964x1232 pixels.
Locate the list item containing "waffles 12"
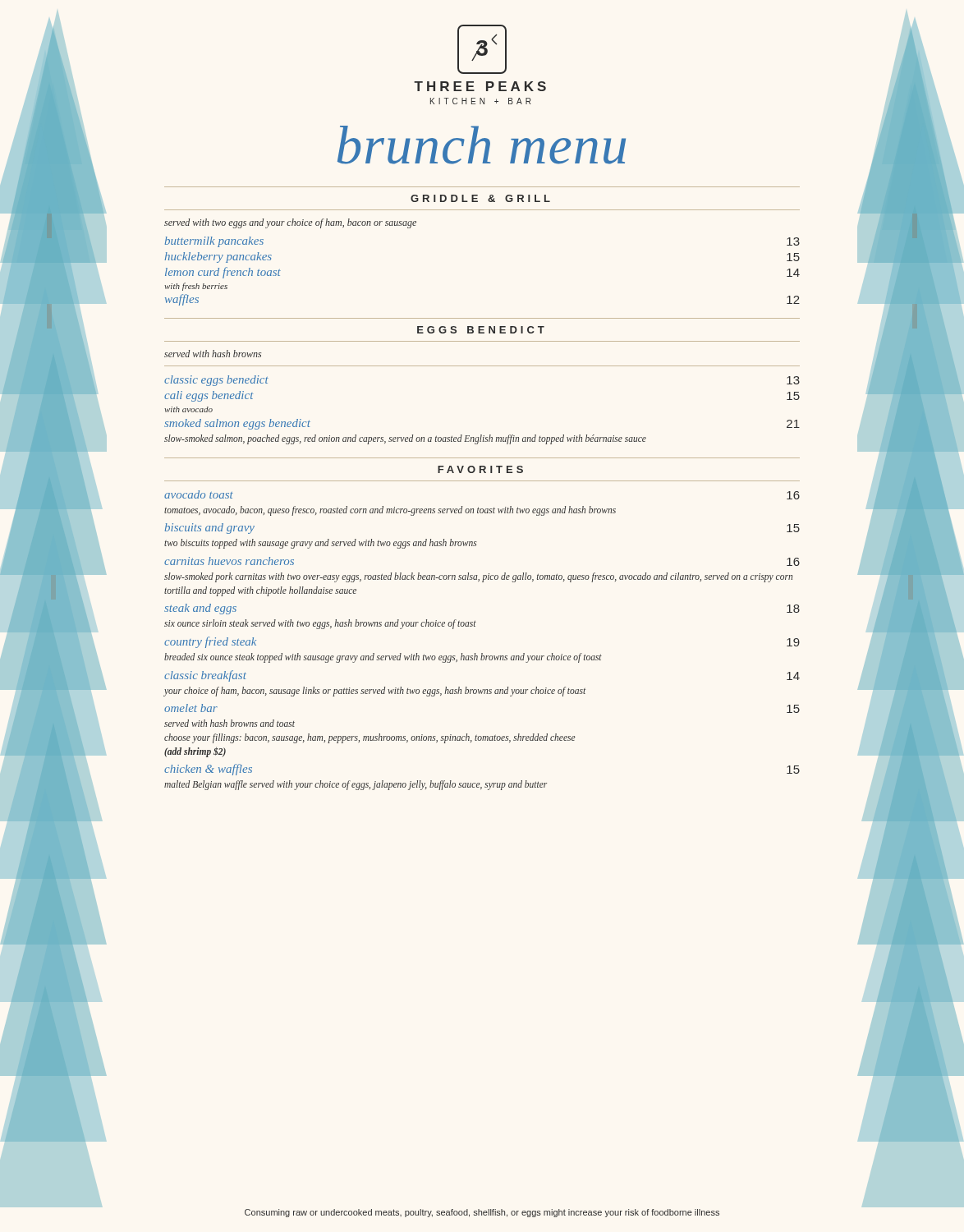click(x=187, y=299)
